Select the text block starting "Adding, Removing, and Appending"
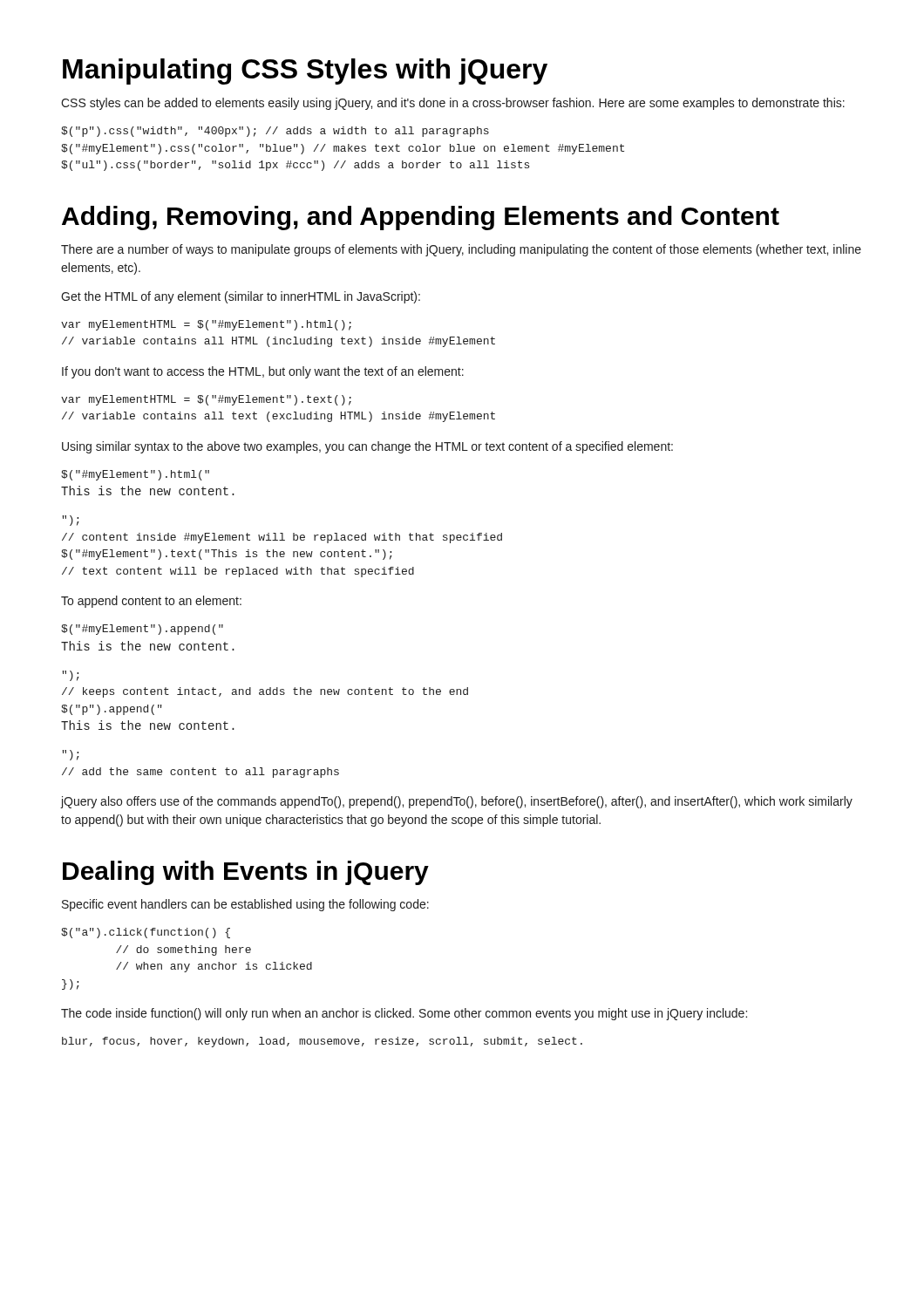924x1308 pixels. pyautogui.click(x=420, y=216)
